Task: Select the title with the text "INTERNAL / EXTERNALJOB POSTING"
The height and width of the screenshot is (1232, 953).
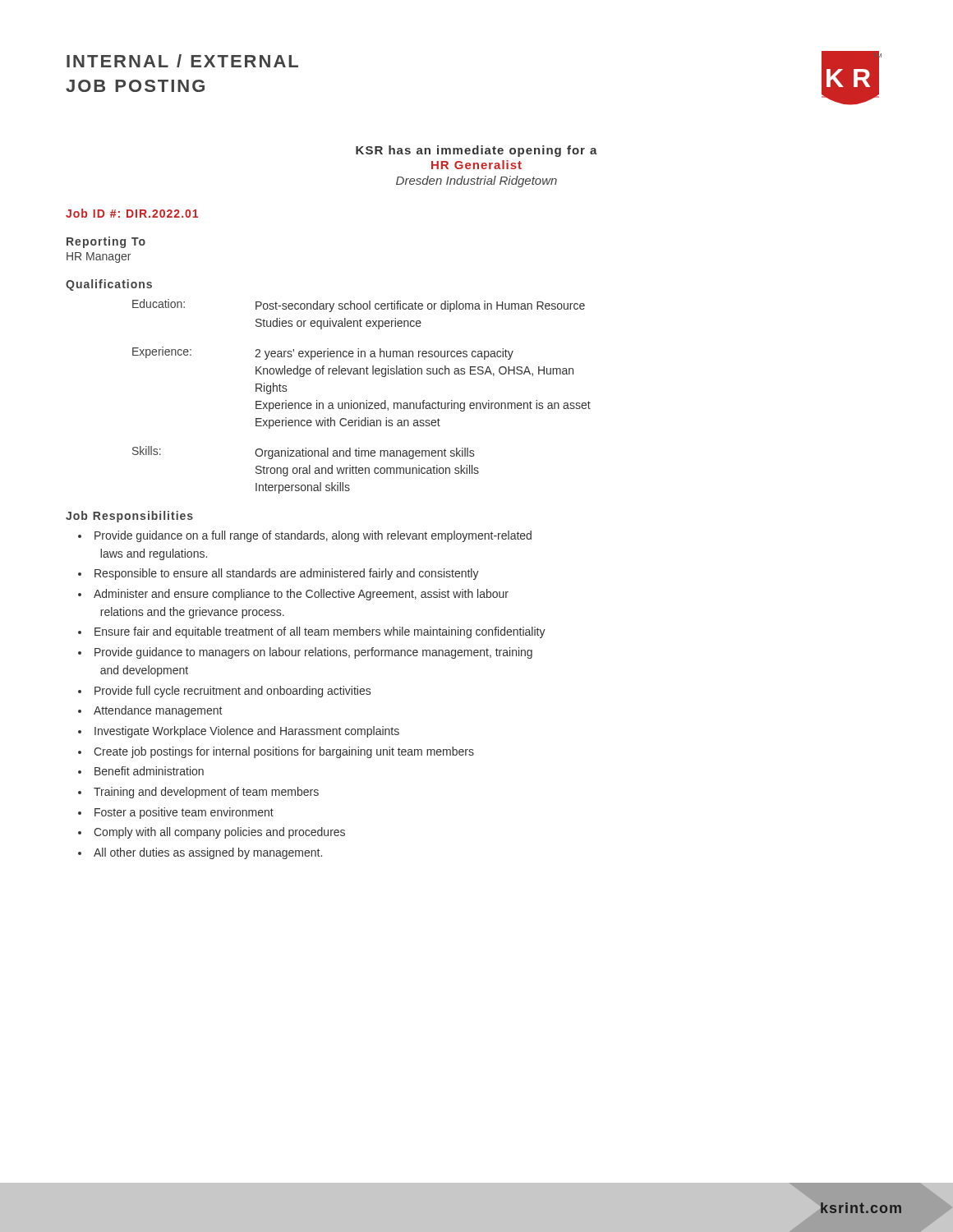Action: [x=183, y=74]
